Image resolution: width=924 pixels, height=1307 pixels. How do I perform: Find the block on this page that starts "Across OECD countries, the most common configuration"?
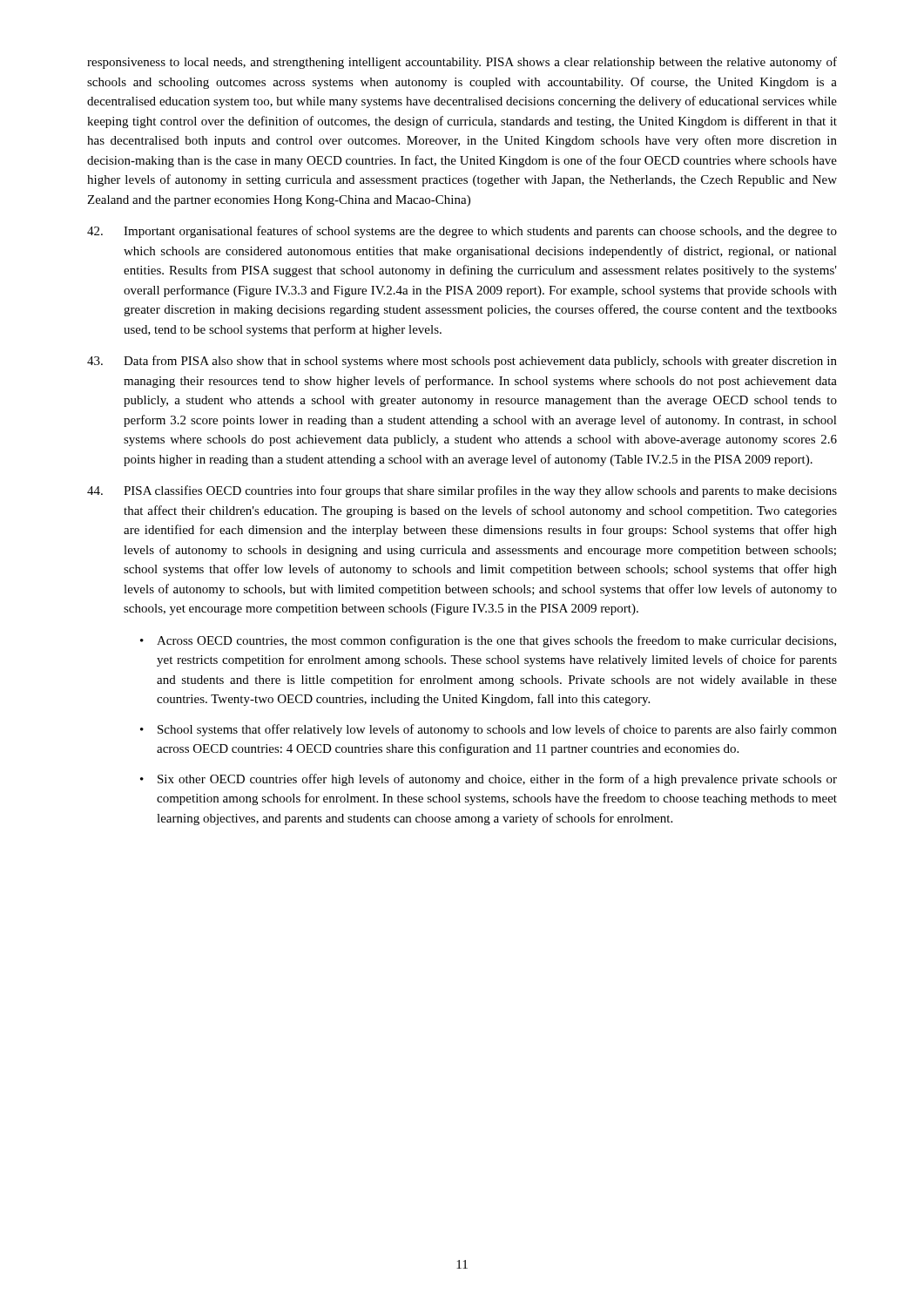497,669
